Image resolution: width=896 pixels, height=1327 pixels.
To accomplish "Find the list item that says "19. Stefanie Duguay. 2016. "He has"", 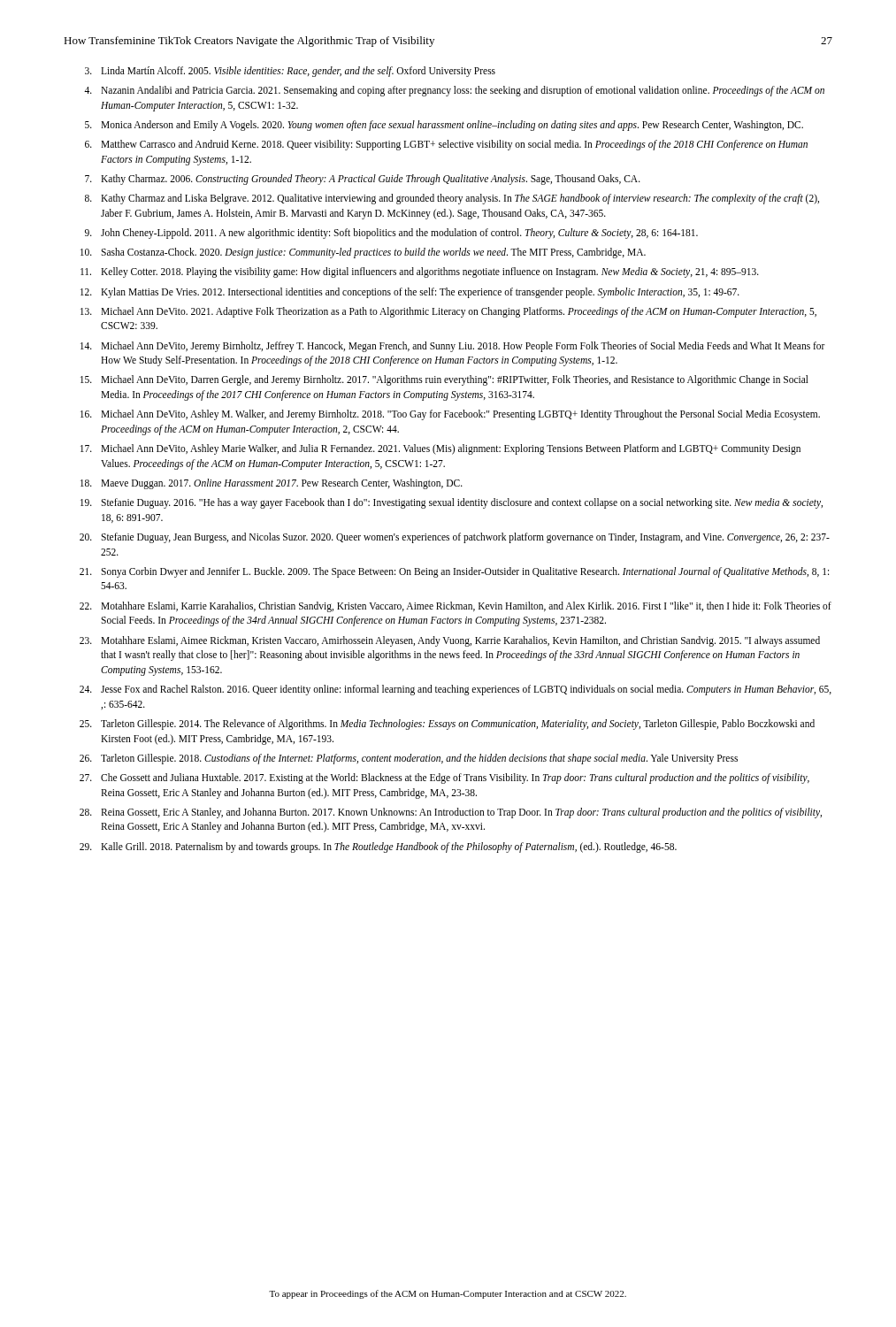I will coord(448,510).
